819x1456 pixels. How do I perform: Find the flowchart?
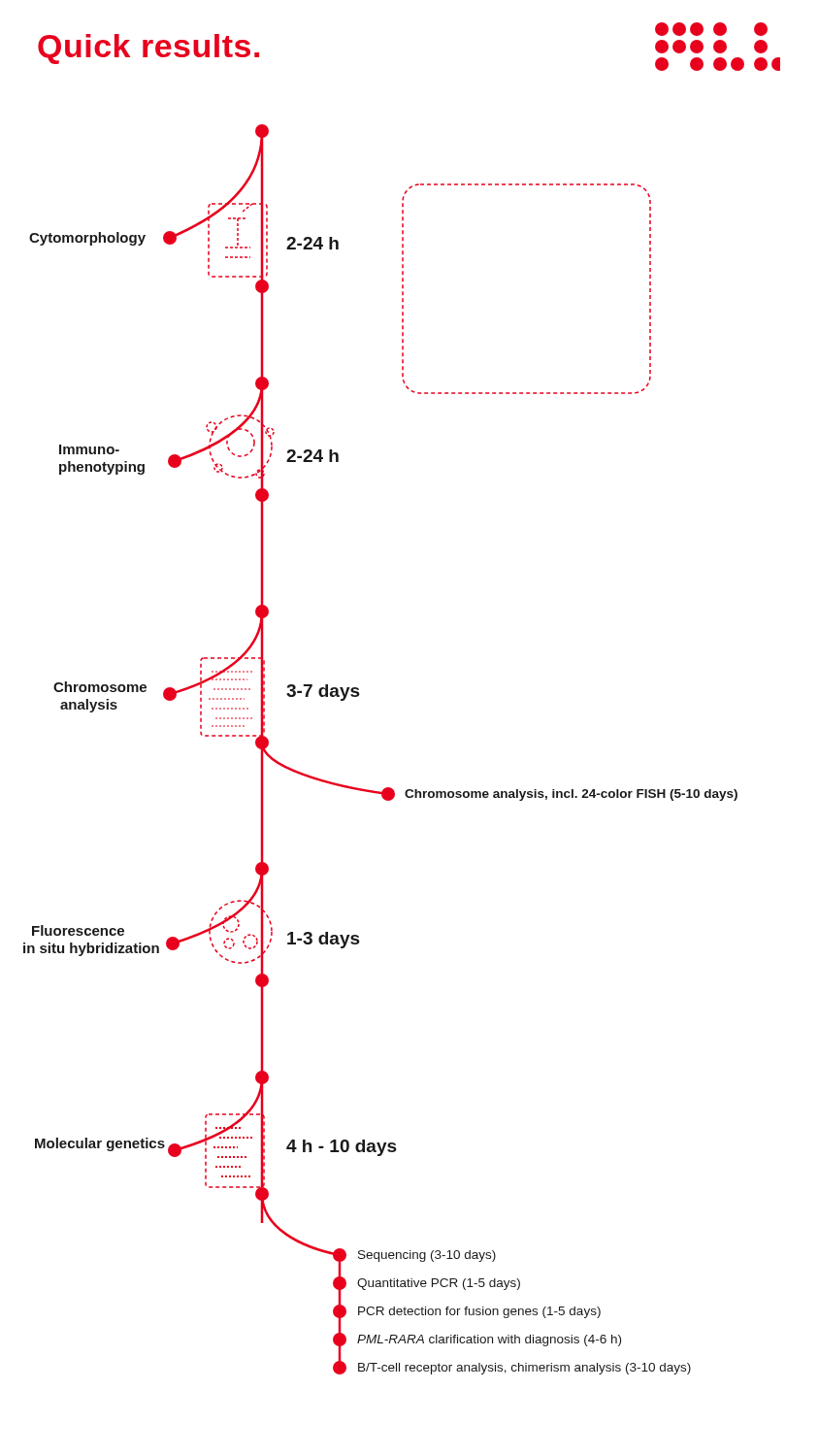(410, 767)
